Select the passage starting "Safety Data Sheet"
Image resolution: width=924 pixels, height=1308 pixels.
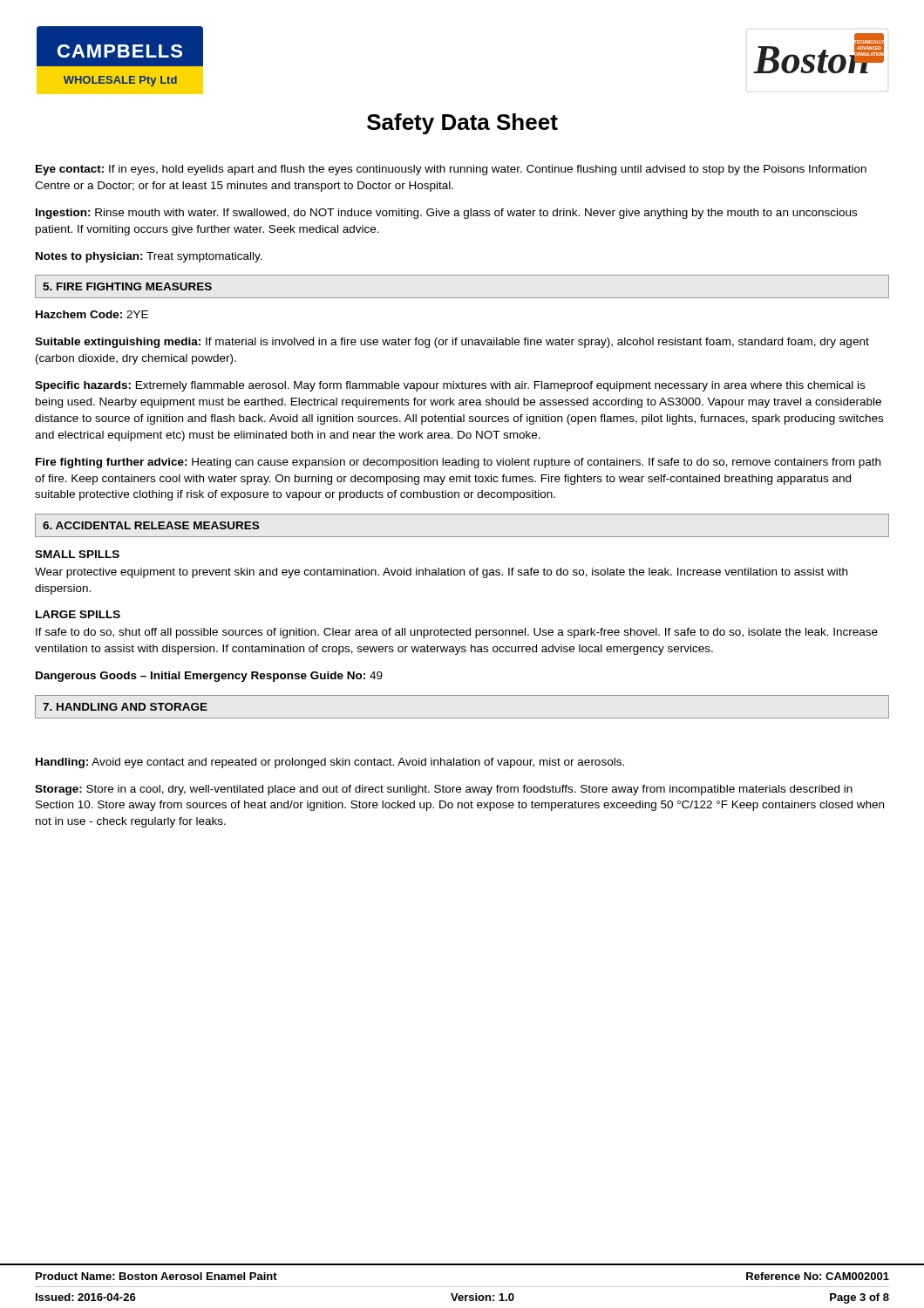[462, 122]
